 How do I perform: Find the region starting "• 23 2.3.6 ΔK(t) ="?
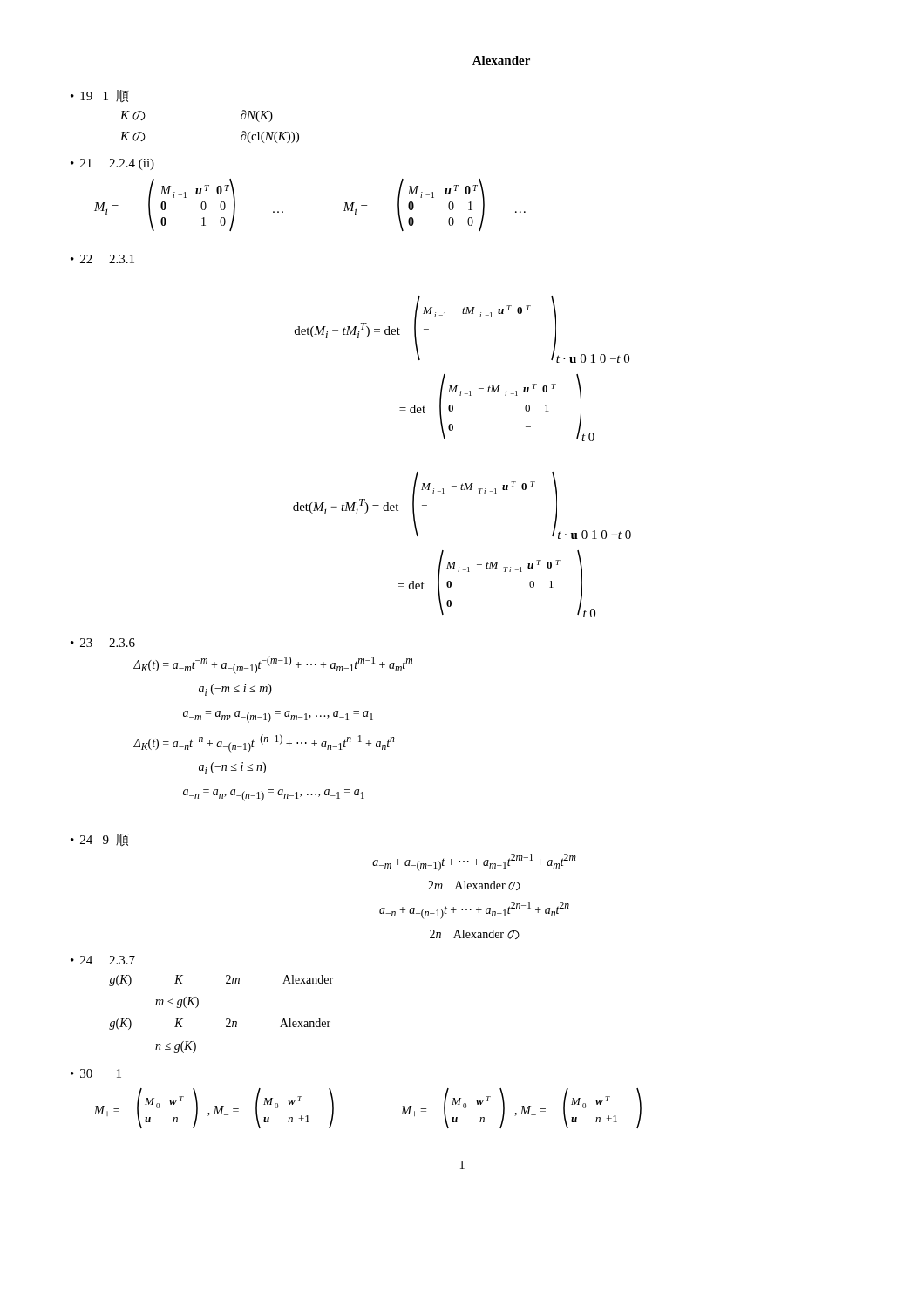[241, 720]
